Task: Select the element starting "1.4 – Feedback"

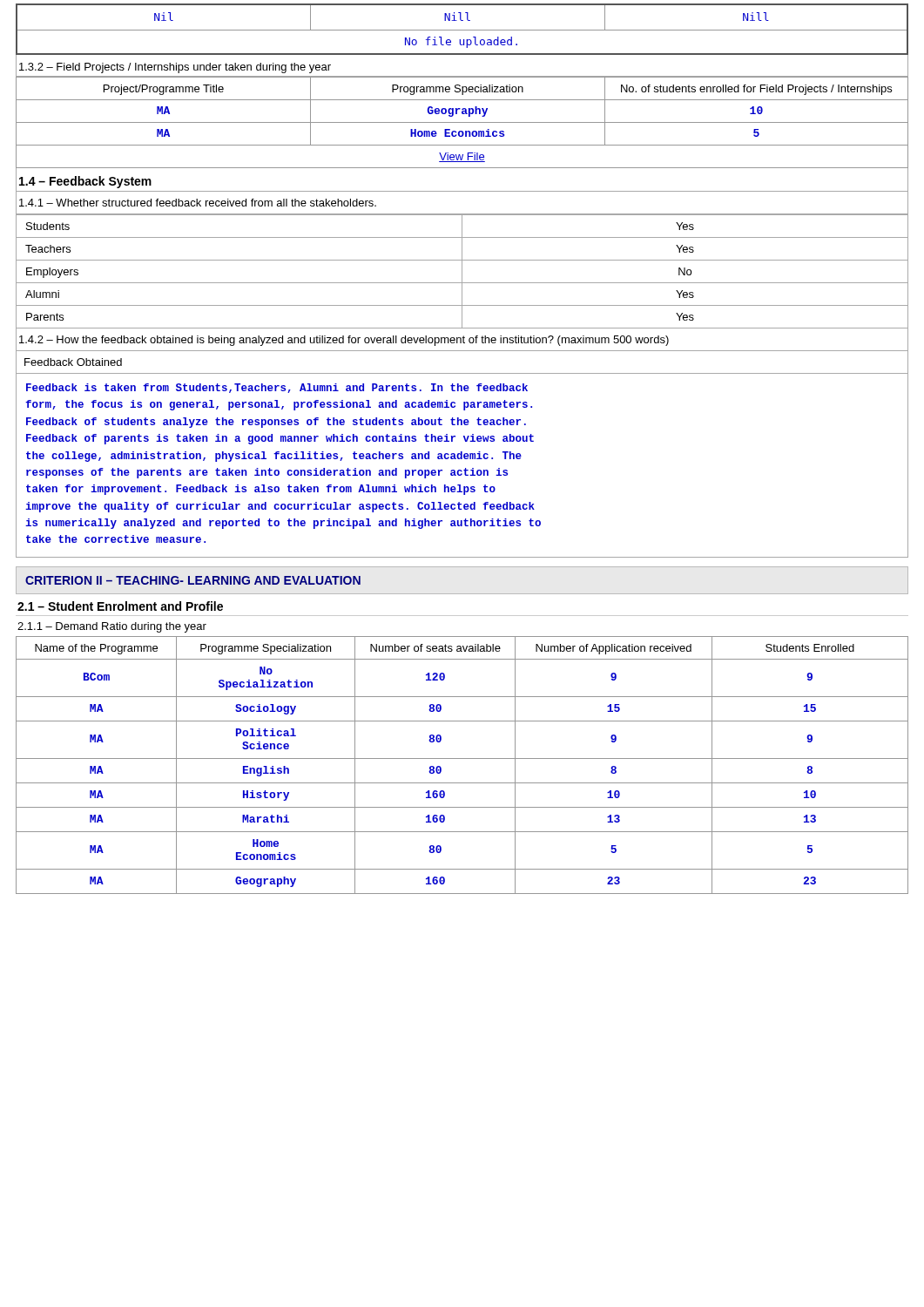Action: point(85,181)
